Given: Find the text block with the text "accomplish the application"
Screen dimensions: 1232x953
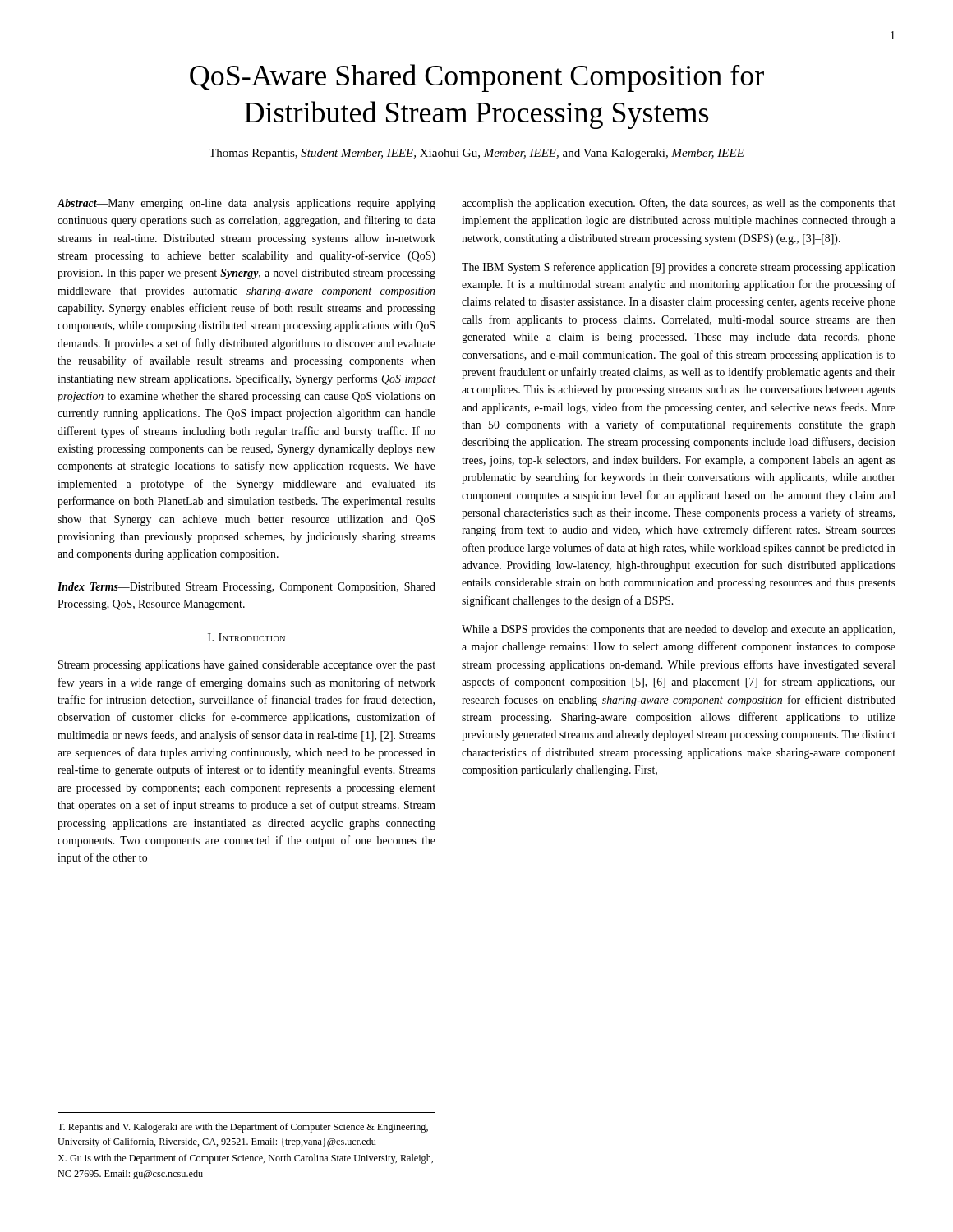Looking at the screenshot, I should coord(679,487).
